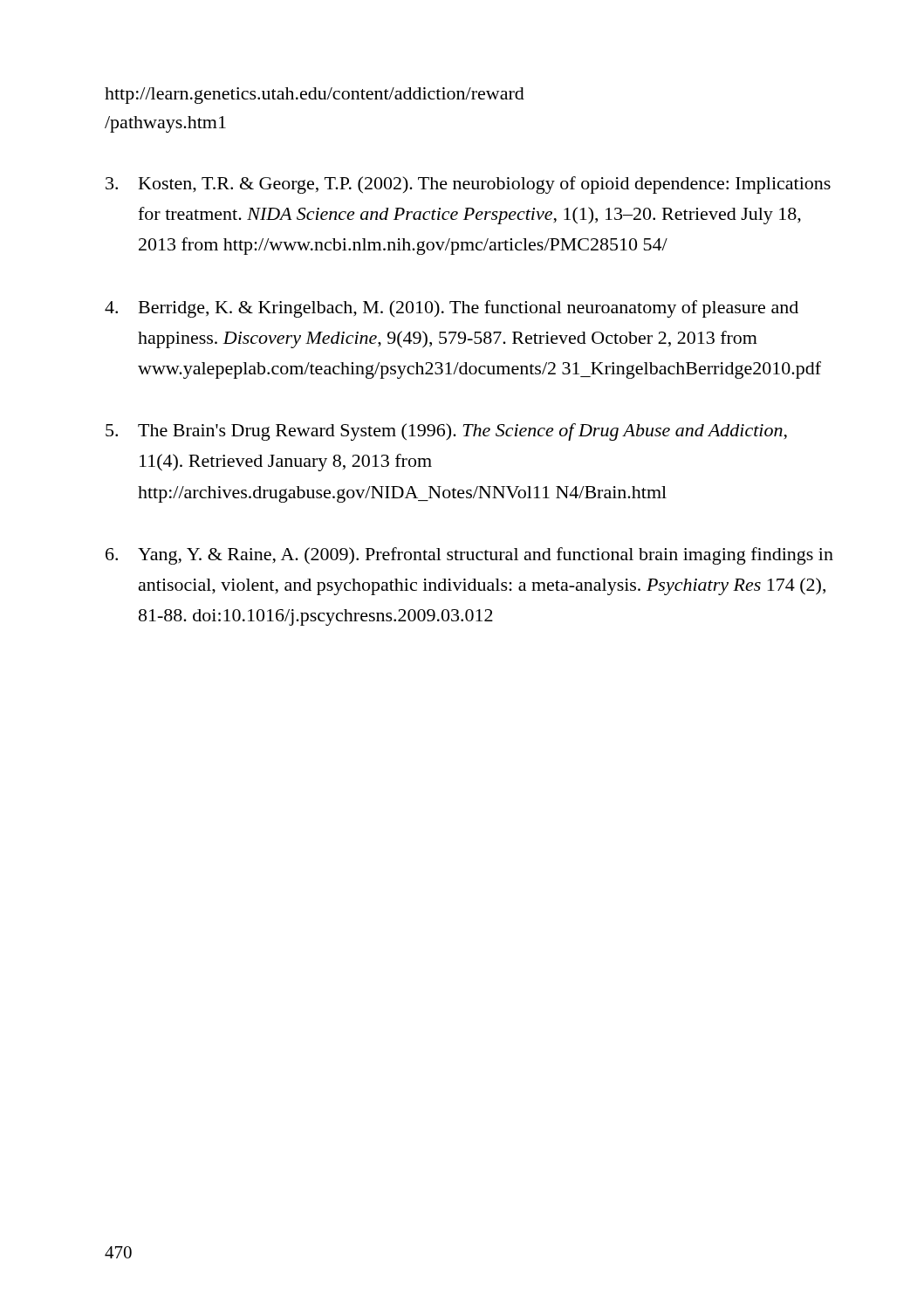The width and height of the screenshot is (924, 1309).
Task: Locate the element starting "5. The Brain's Drug Reward System (1996)."
Action: [446, 432]
